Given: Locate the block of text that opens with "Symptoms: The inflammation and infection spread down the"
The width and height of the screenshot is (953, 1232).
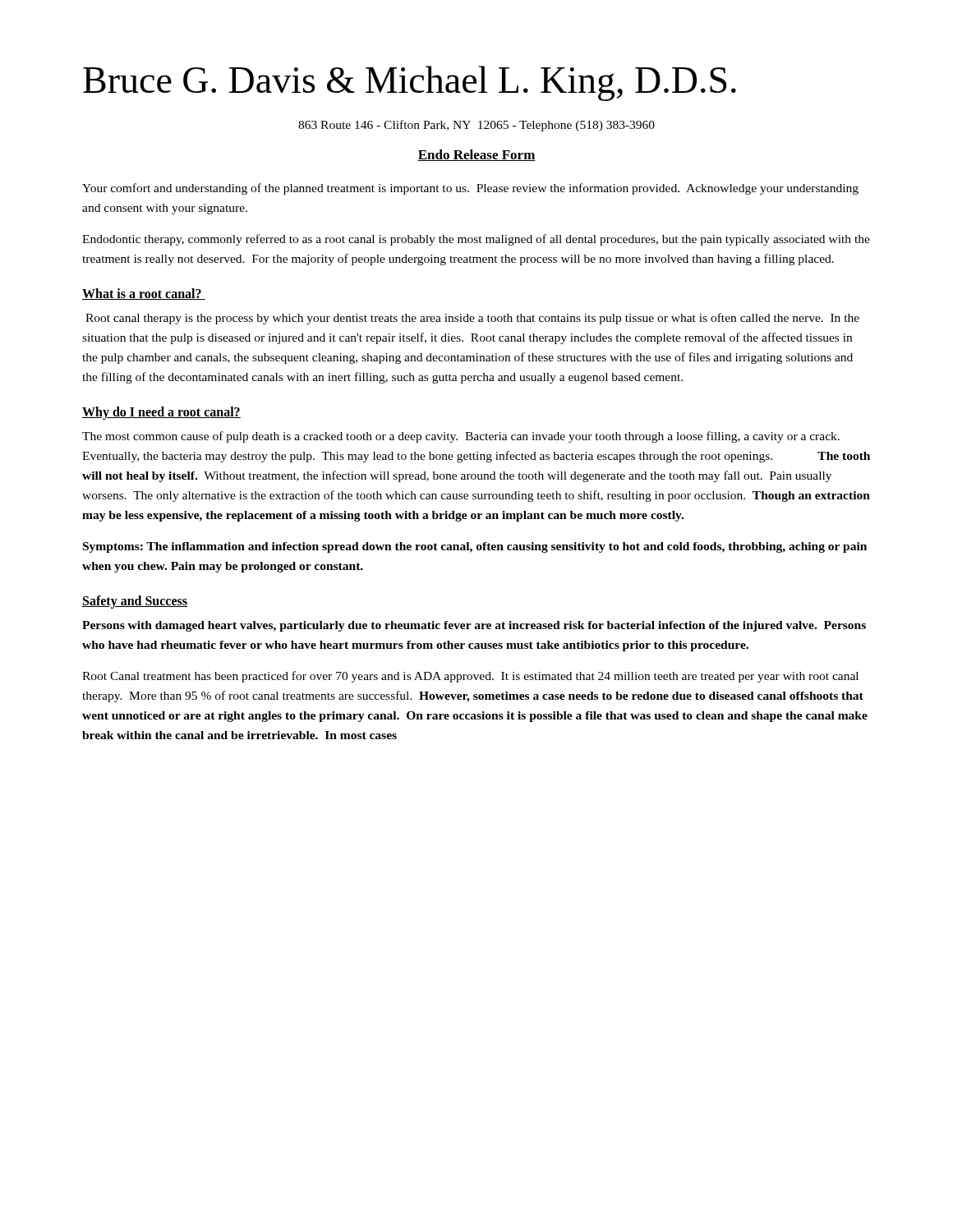Looking at the screenshot, I should pos(475,556).
